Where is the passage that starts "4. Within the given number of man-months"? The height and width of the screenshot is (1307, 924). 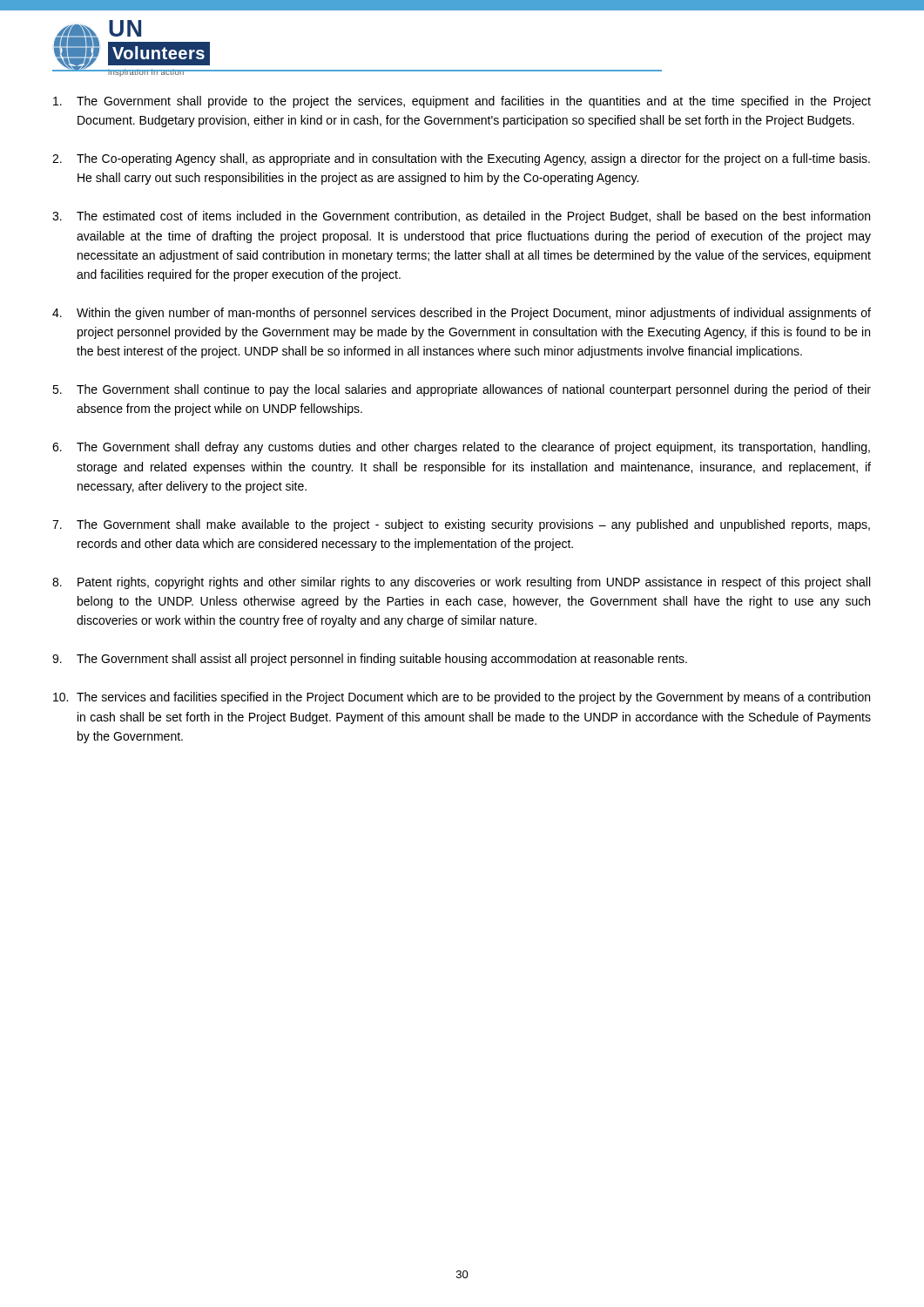[x=462, y=332]
